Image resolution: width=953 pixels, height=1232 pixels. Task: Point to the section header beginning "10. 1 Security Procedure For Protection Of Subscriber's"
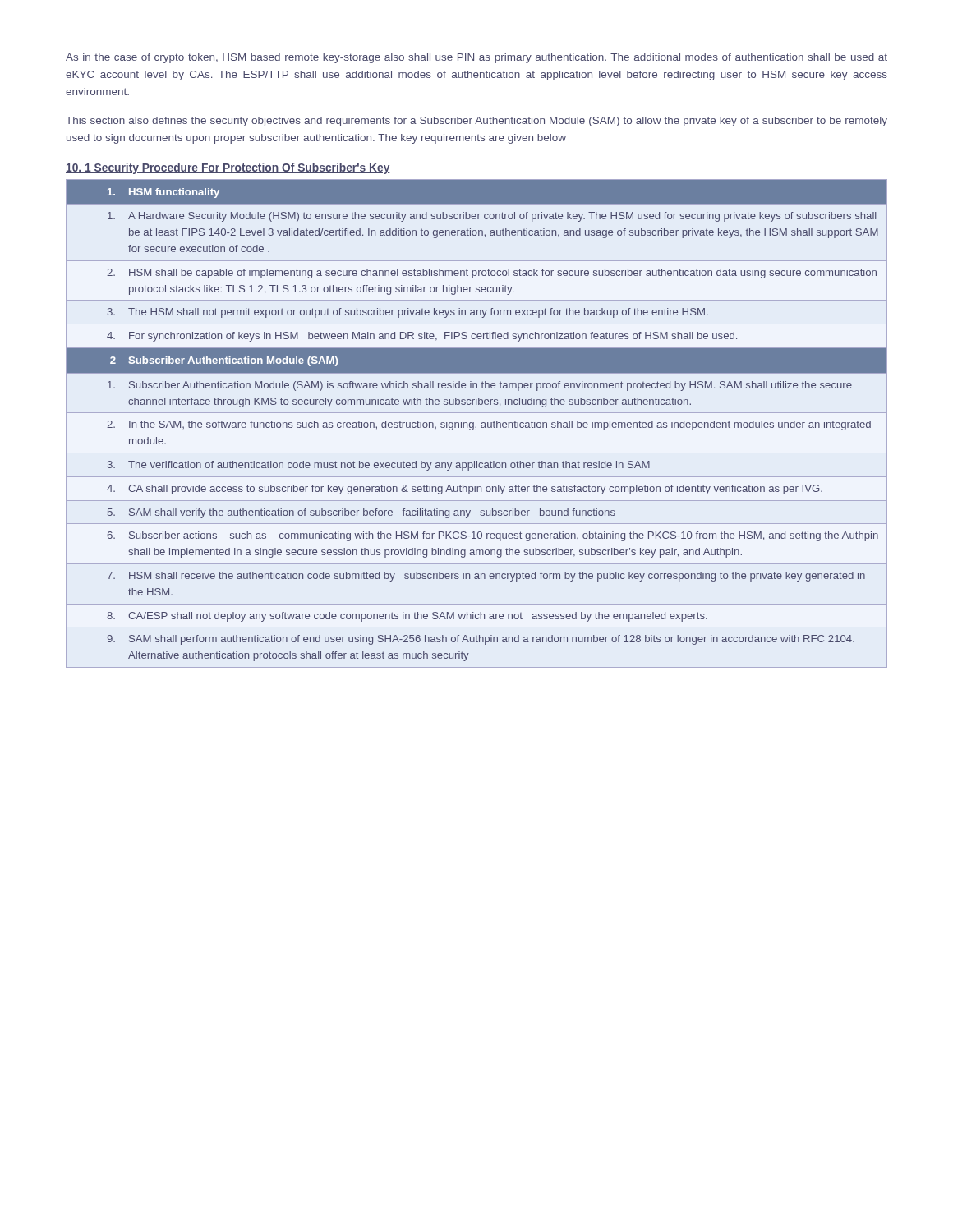[x=228, y=168]
